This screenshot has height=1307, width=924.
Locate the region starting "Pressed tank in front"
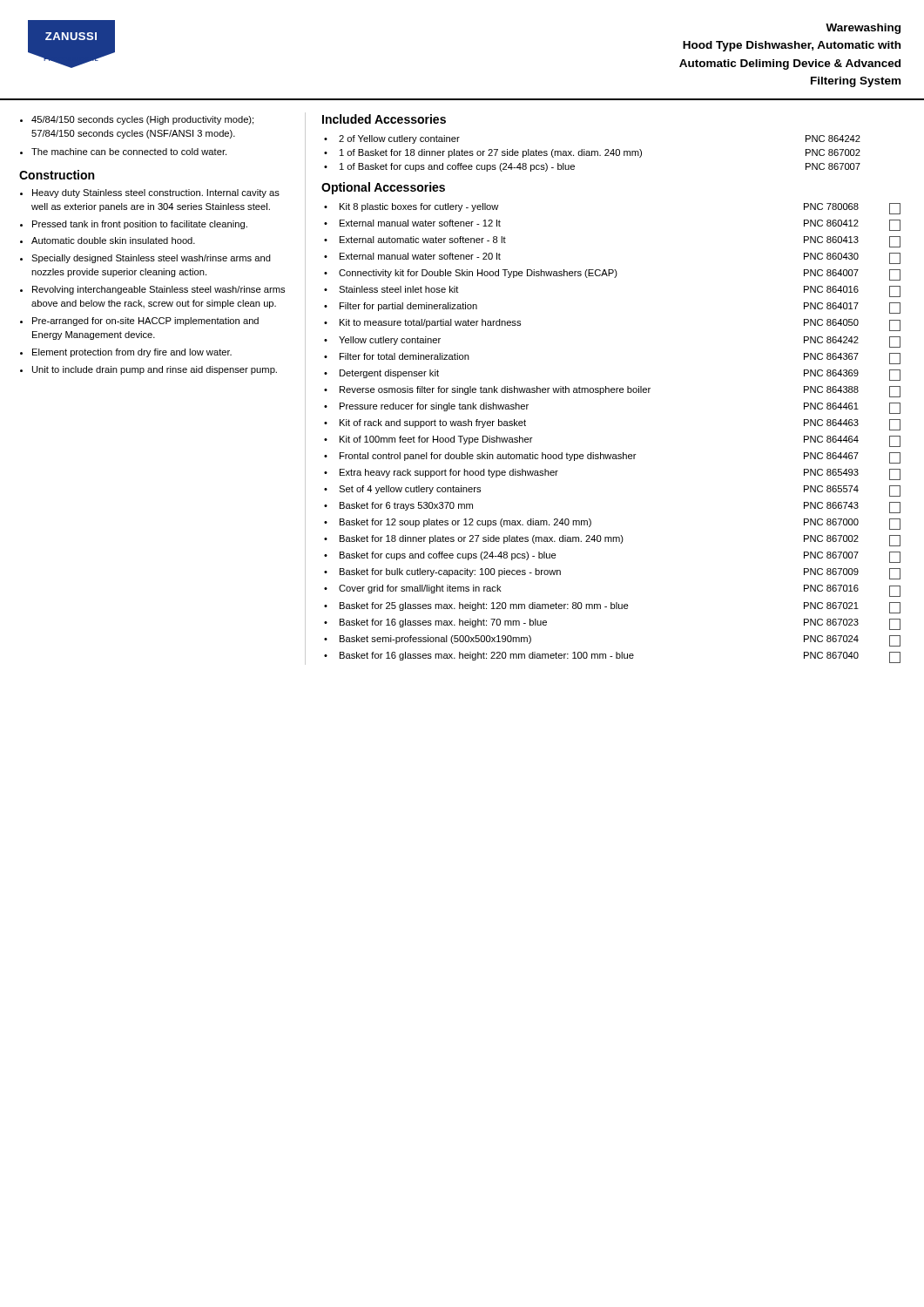140,223
